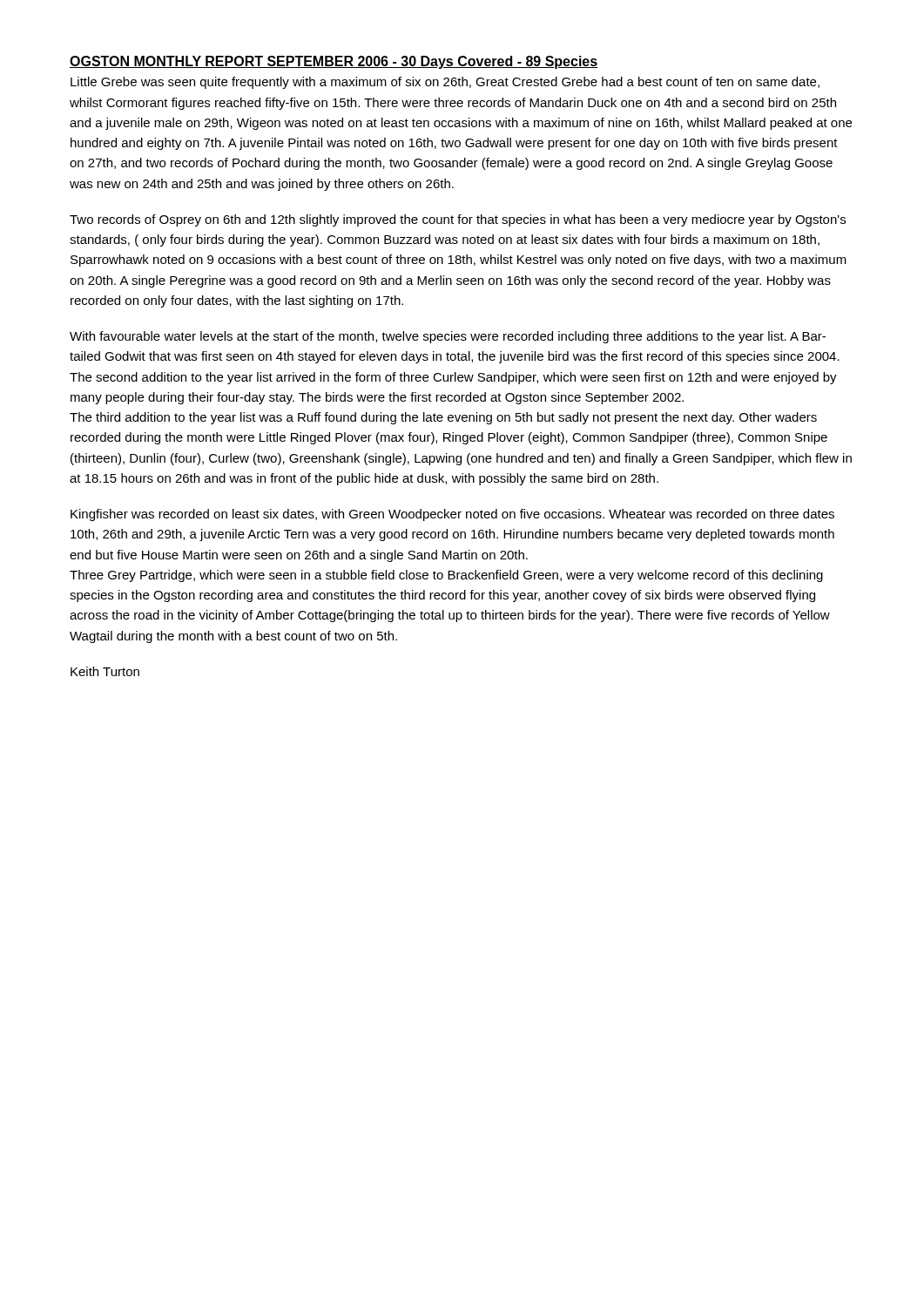This screenshot has width=924, height=1307.
Task: Locate the text starting "Kingfisher was recorded on least six dates, with"
Action: 452,575
